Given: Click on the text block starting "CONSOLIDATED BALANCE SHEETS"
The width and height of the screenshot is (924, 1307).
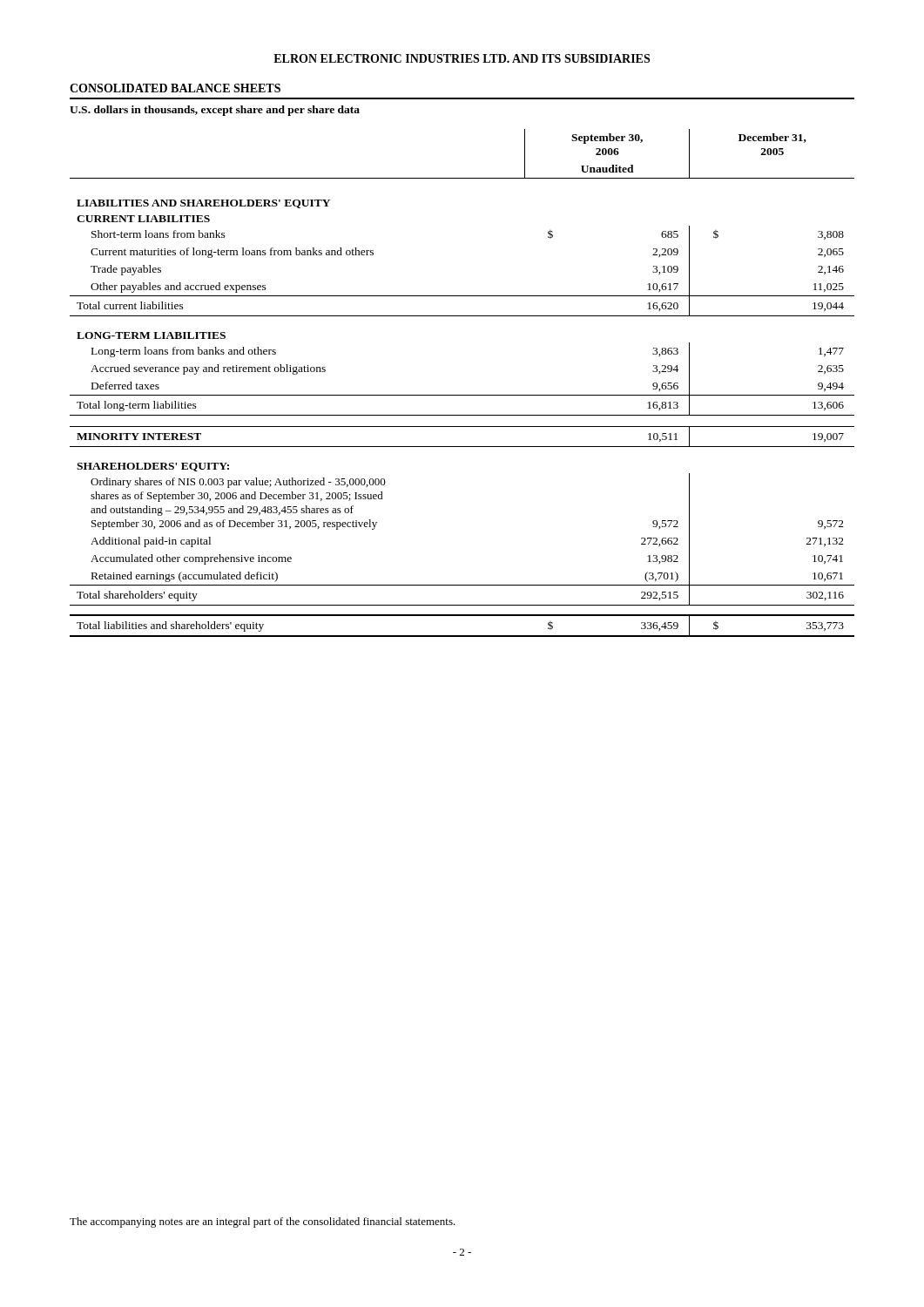Looking at the screenshot, I should [x=175, y=88].
